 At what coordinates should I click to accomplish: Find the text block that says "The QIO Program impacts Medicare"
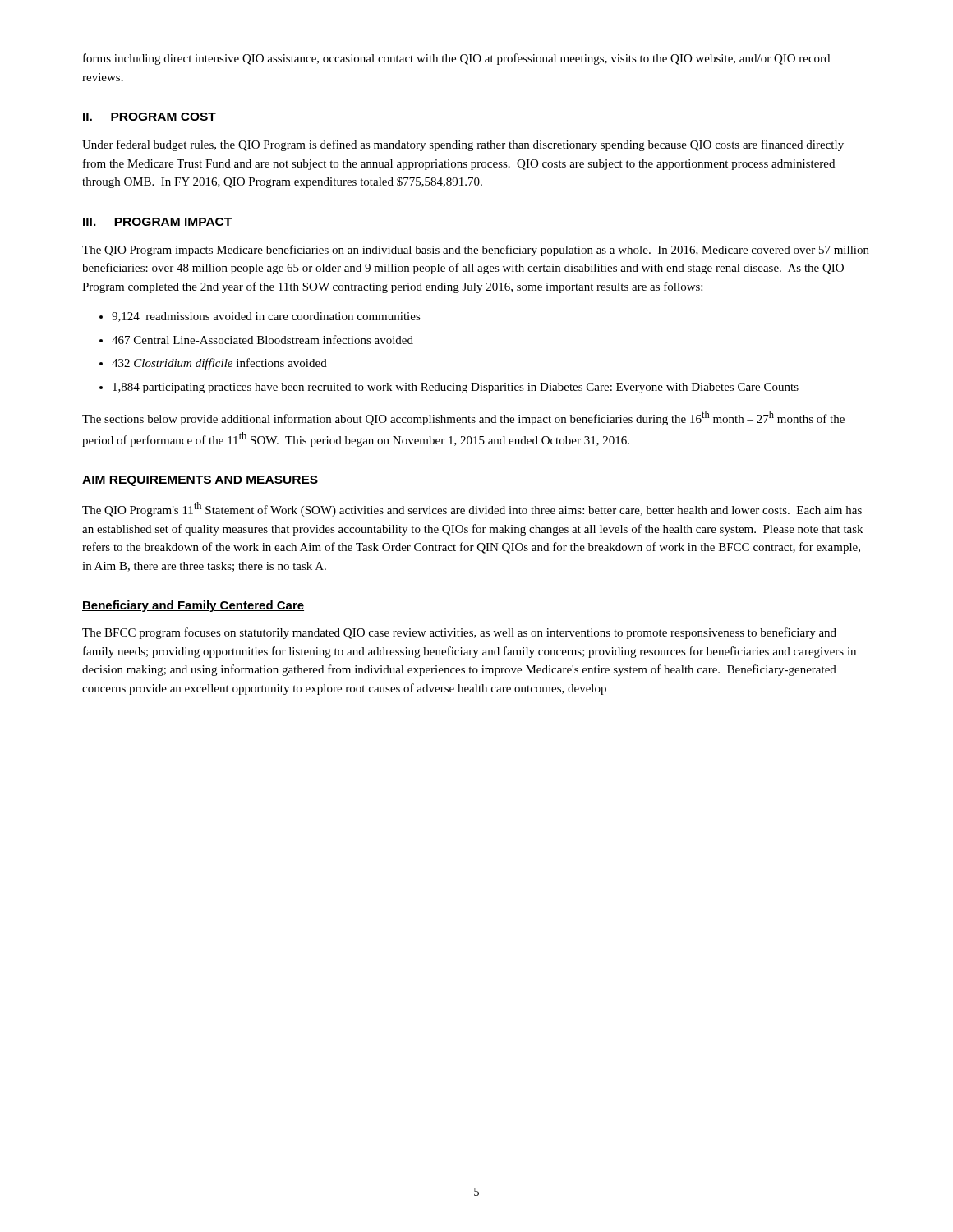pos(476,268)
